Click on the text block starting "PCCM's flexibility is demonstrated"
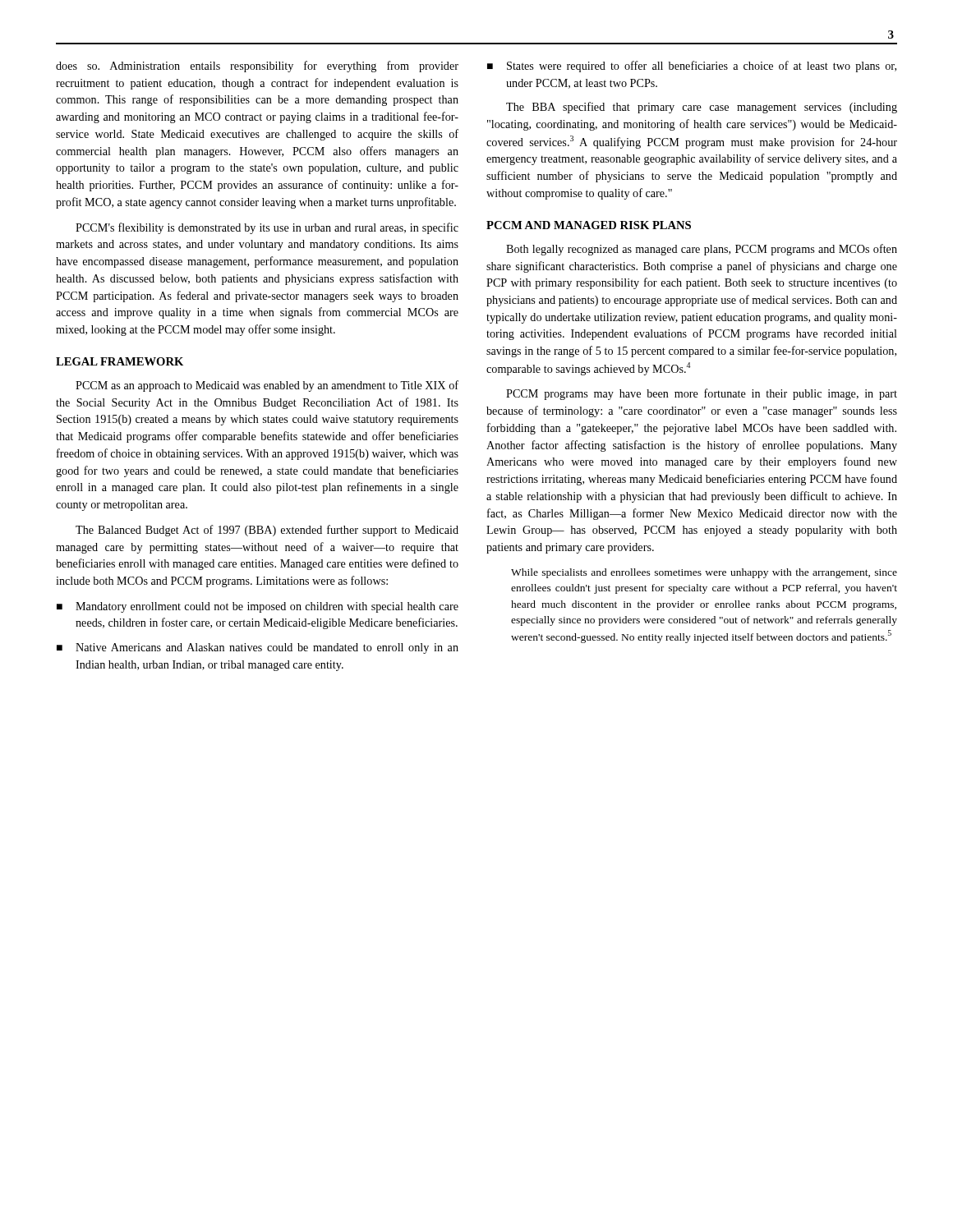953x1232 pixels. click(257, 279)
